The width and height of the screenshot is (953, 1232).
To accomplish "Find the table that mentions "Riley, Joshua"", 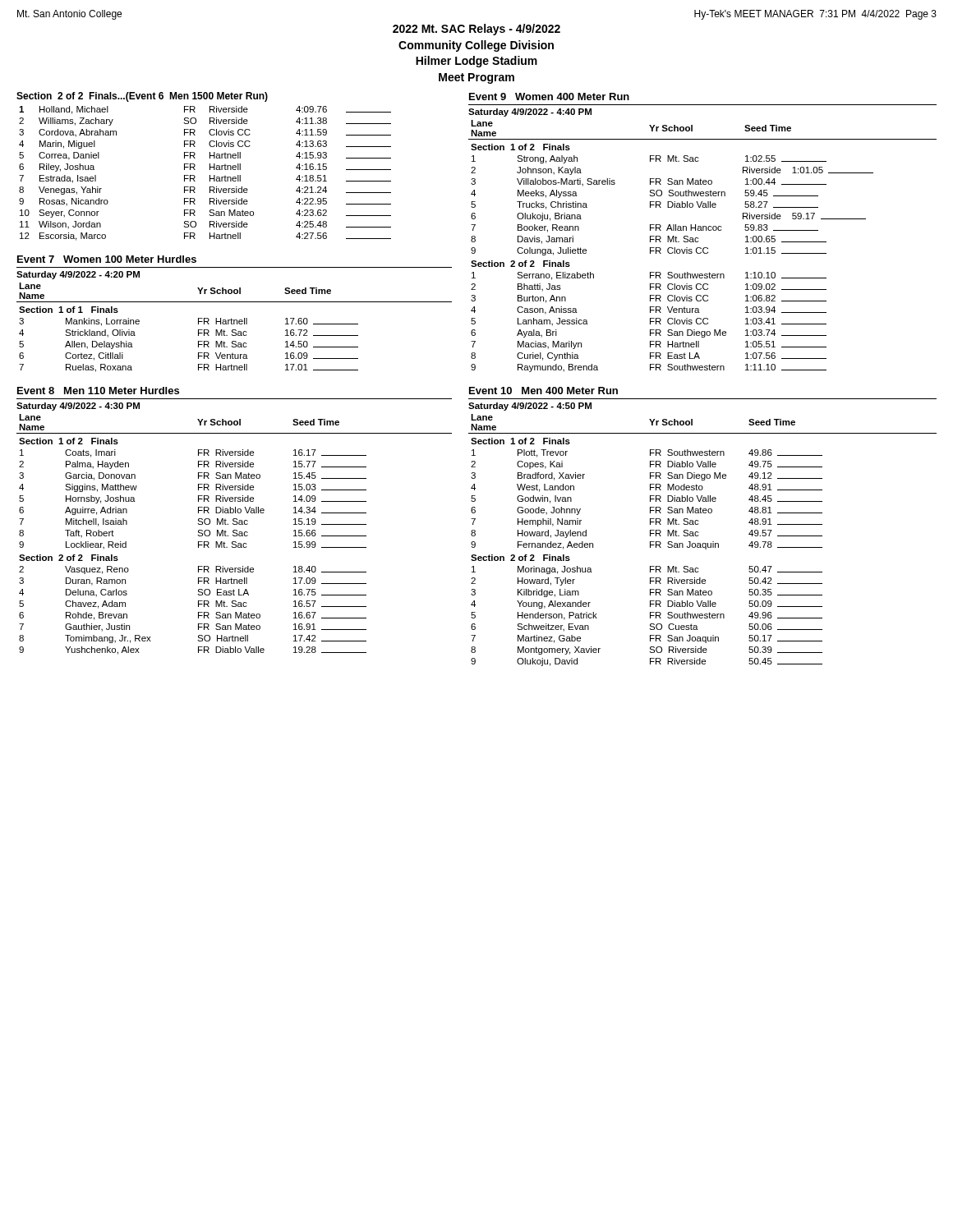I will pos(234,172).
